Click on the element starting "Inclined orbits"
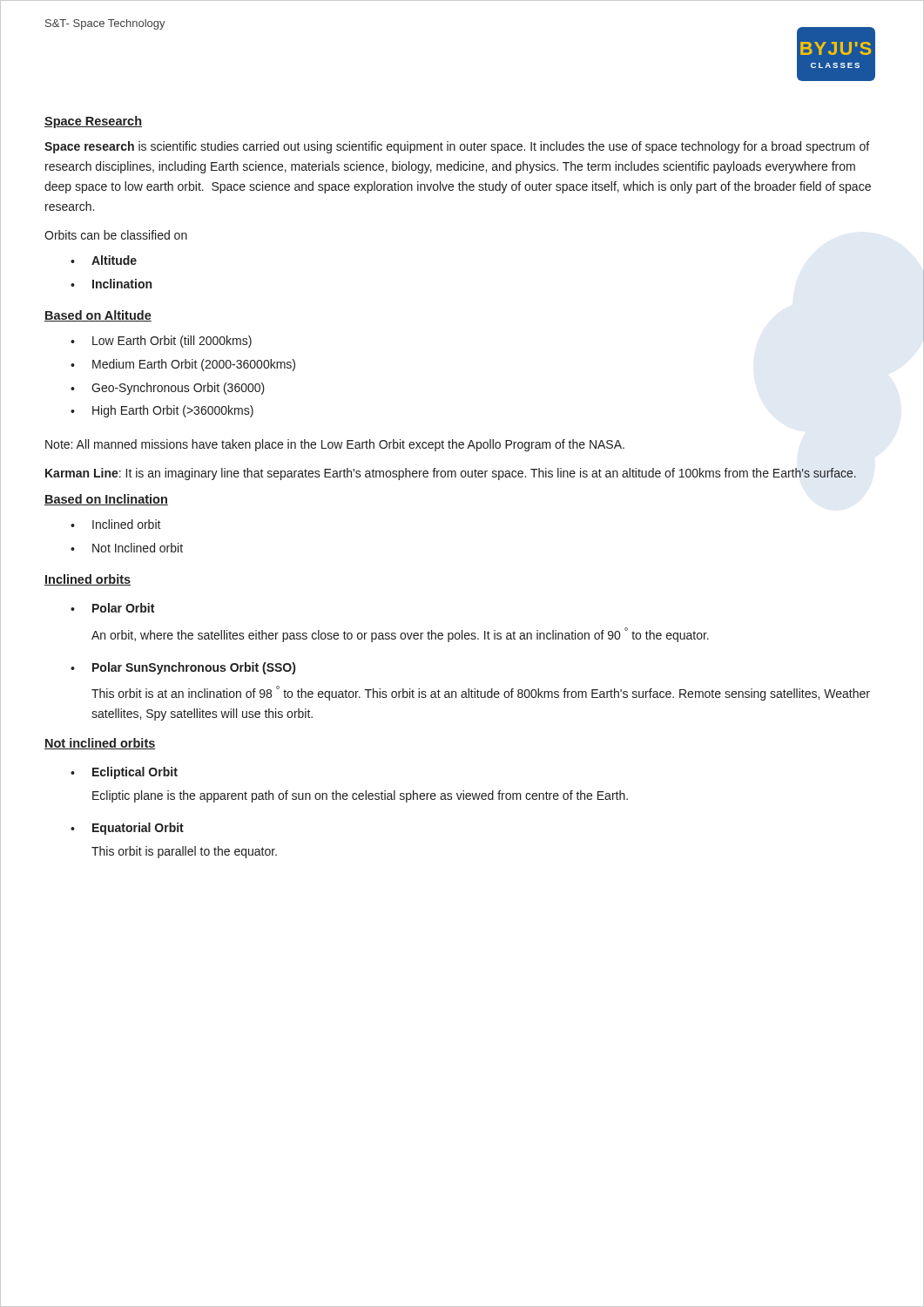 [x=88, y=579]
